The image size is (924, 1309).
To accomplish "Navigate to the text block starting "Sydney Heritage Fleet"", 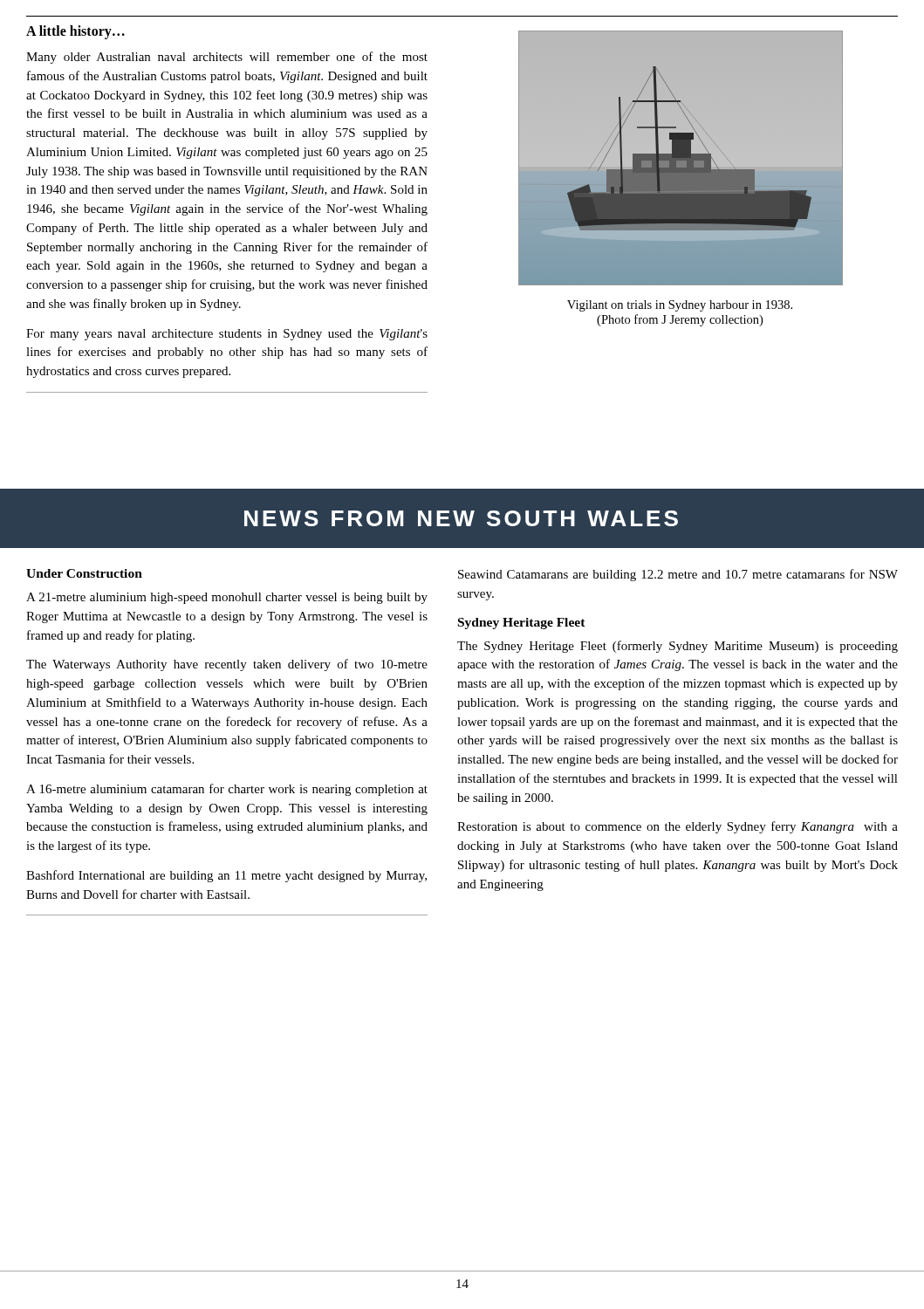I will coord(521,621).
